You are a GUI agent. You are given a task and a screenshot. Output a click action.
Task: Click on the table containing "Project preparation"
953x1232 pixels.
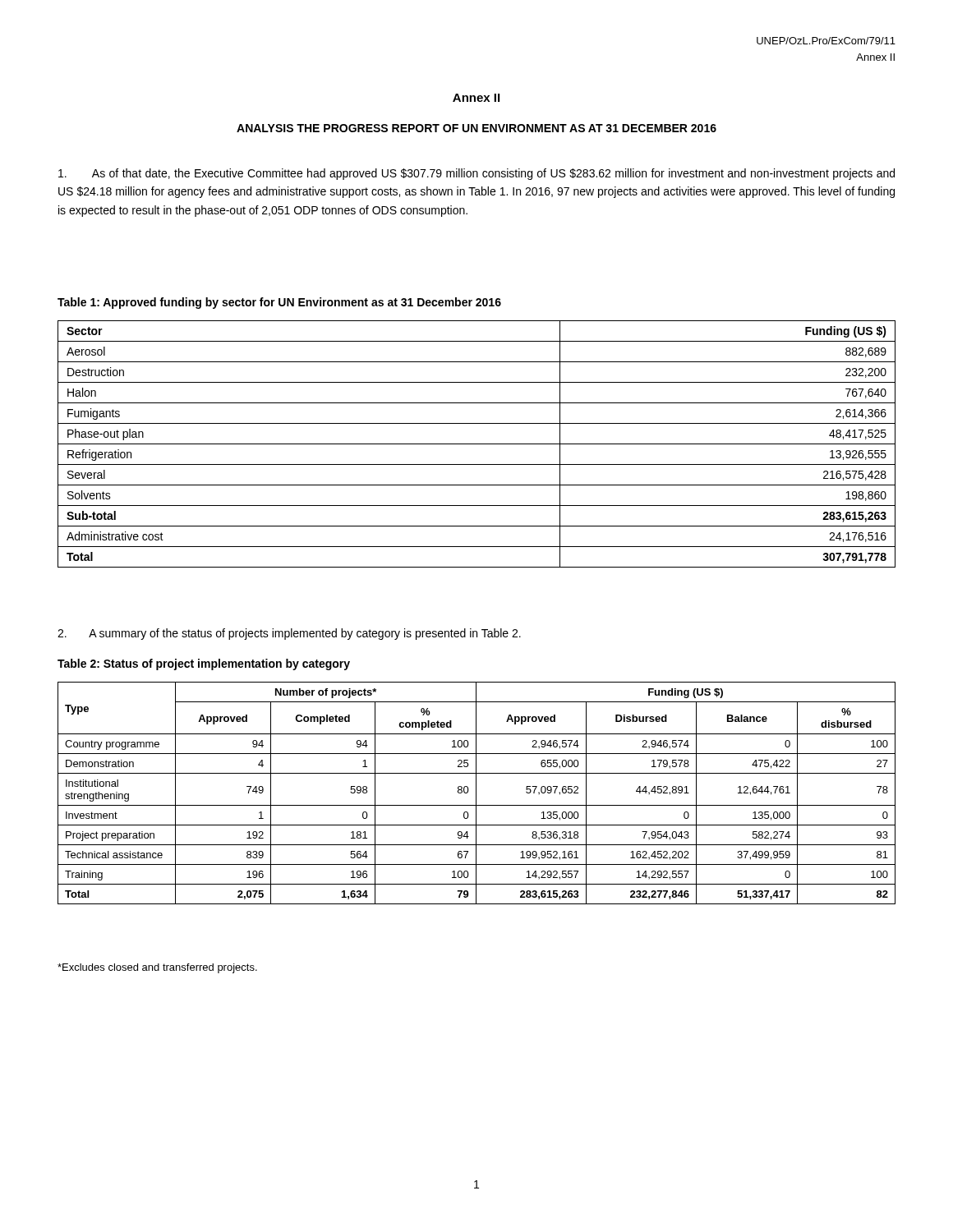click(x=476, y=793)
